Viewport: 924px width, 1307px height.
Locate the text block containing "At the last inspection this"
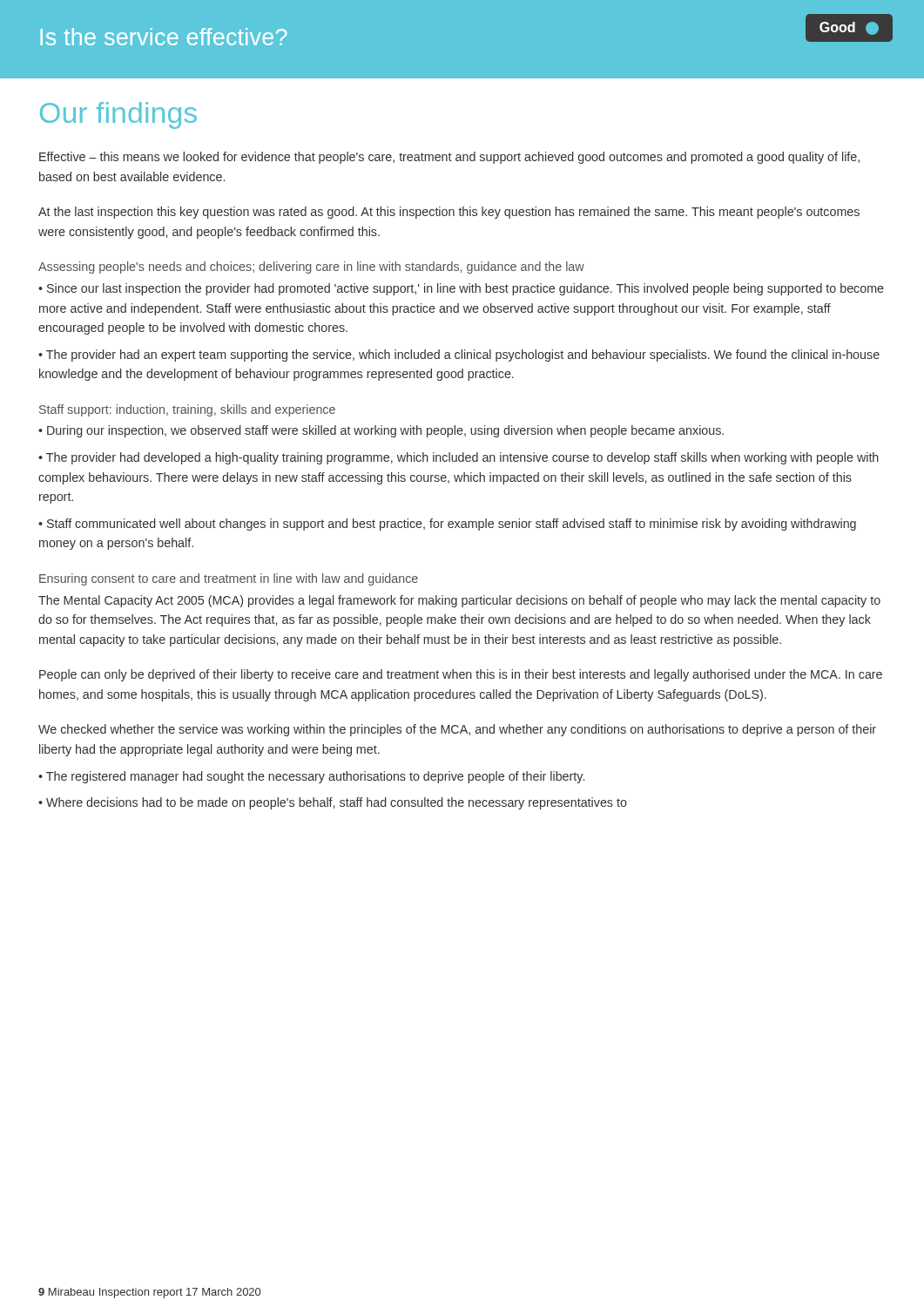click(x=449, y=222)
